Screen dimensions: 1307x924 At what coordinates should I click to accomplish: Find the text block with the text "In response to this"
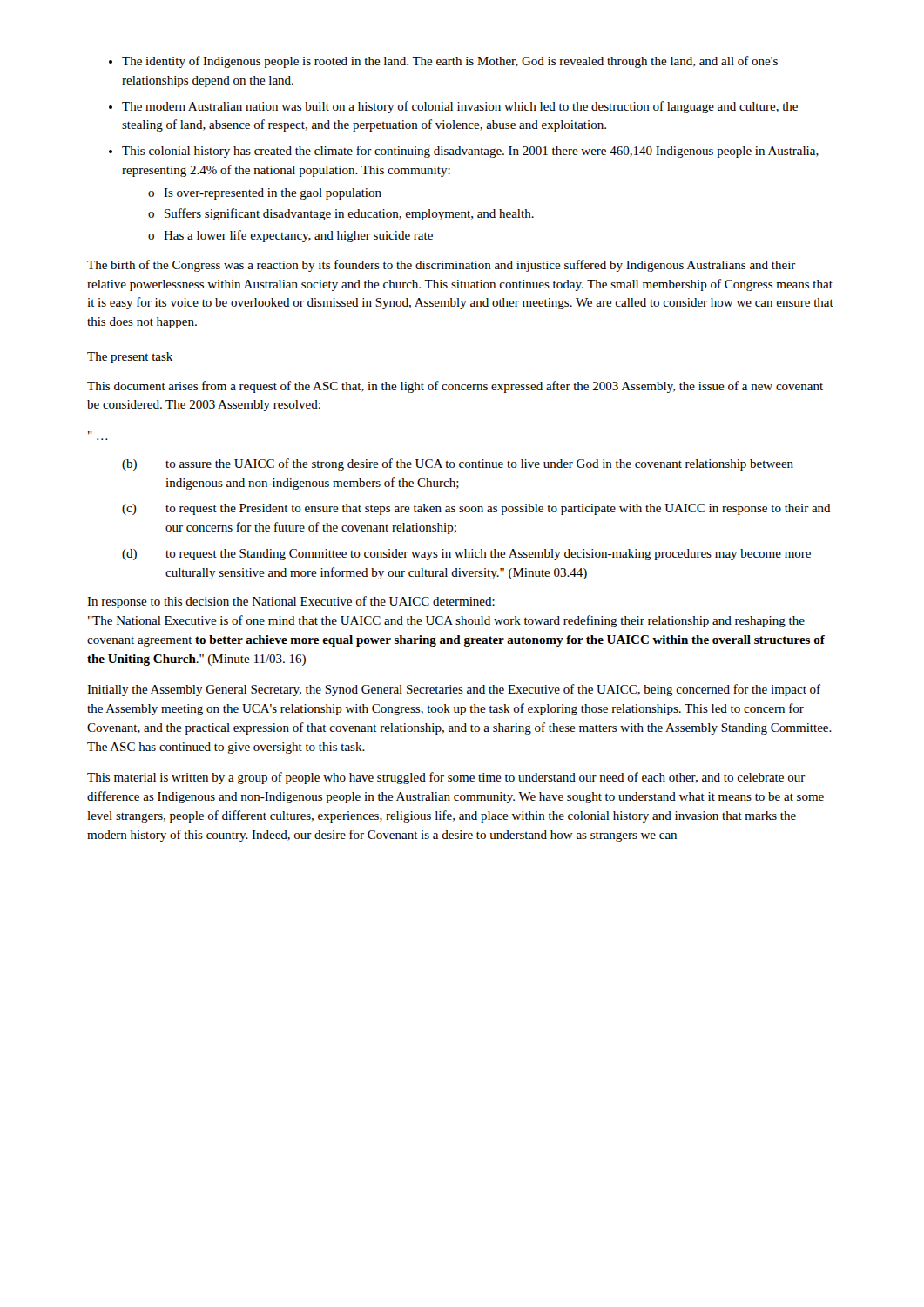456,630
